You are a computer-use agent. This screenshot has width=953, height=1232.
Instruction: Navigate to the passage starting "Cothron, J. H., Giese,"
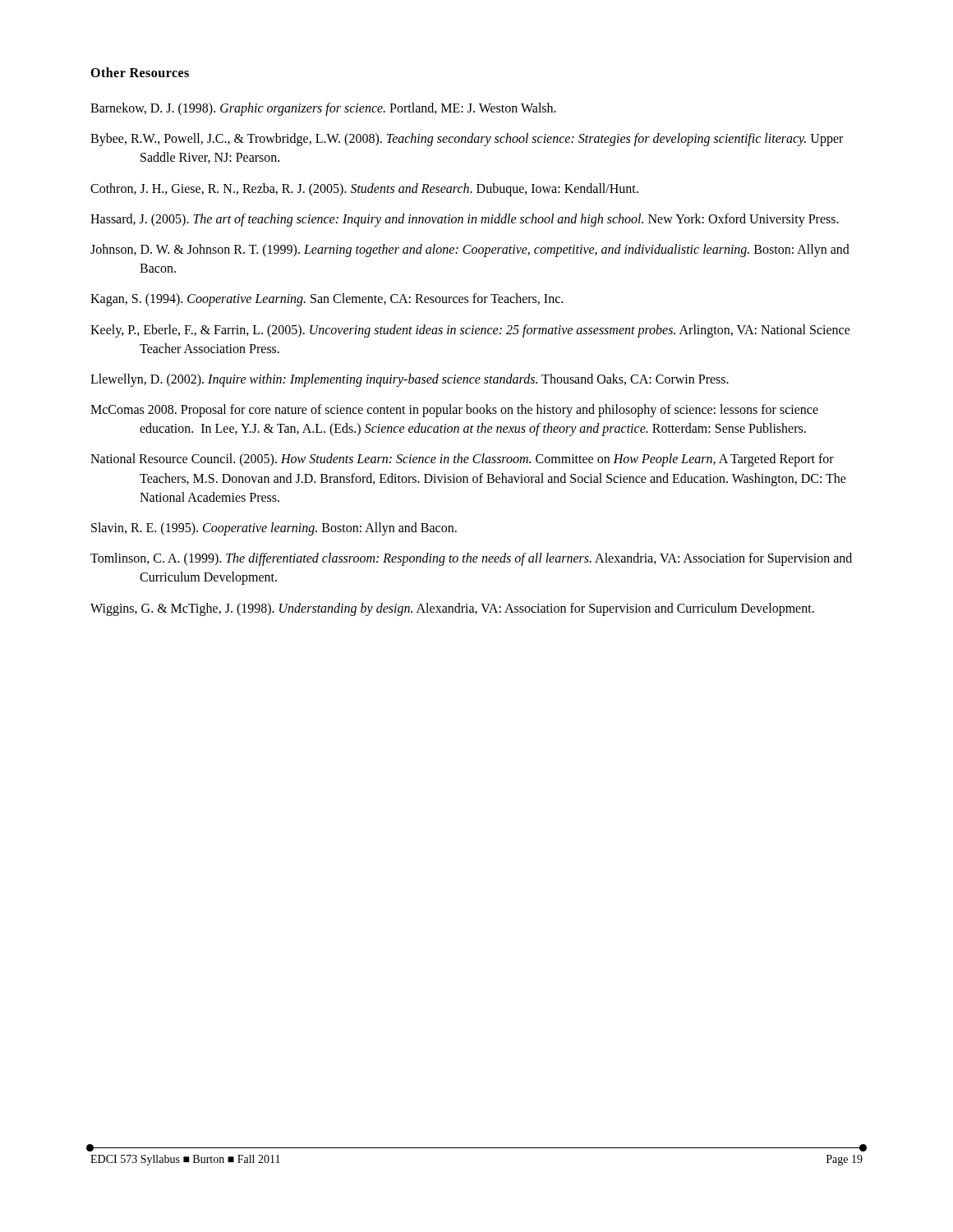click(x=365, y=188)
